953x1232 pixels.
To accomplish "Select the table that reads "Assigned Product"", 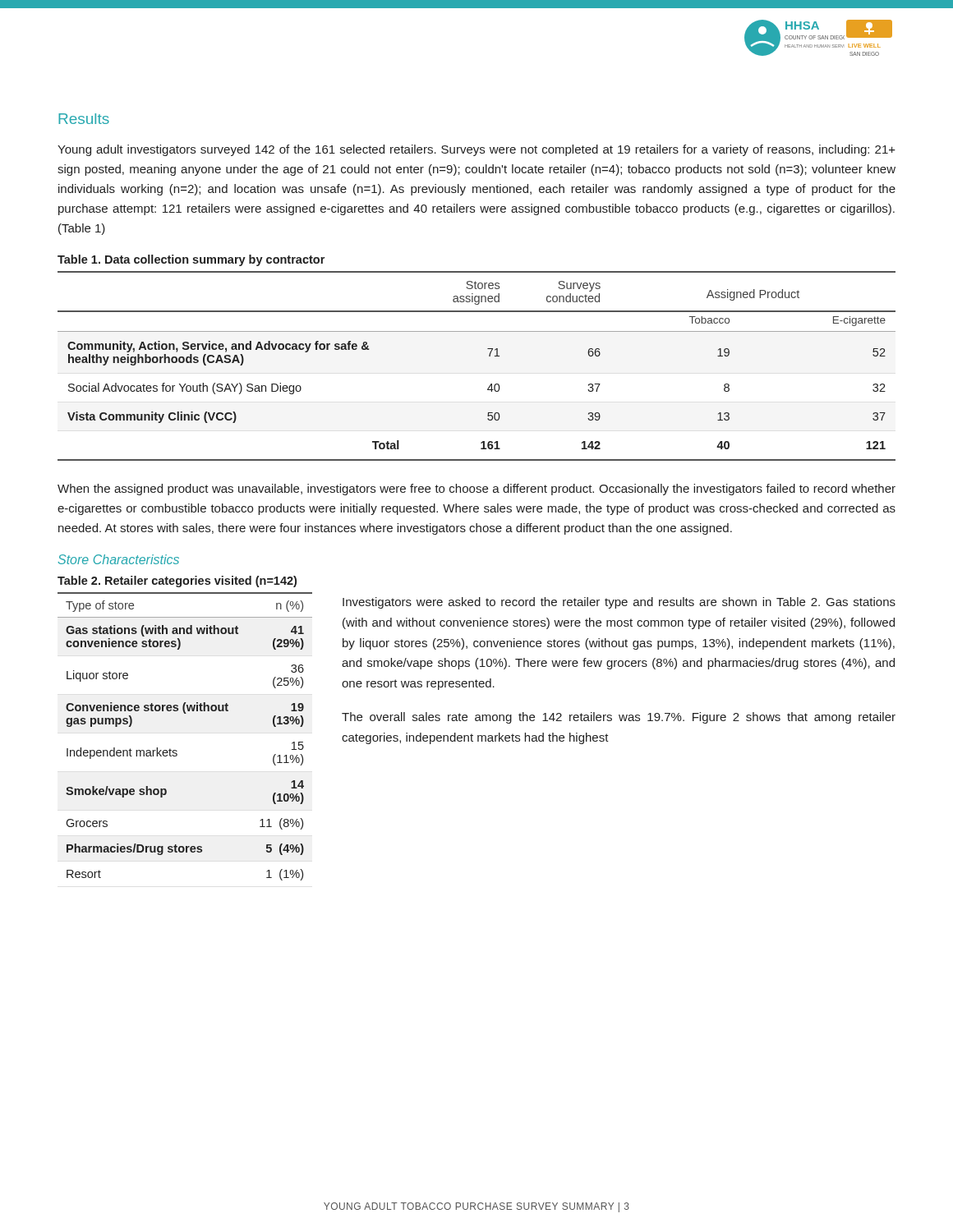I will [x=476, y=366].
